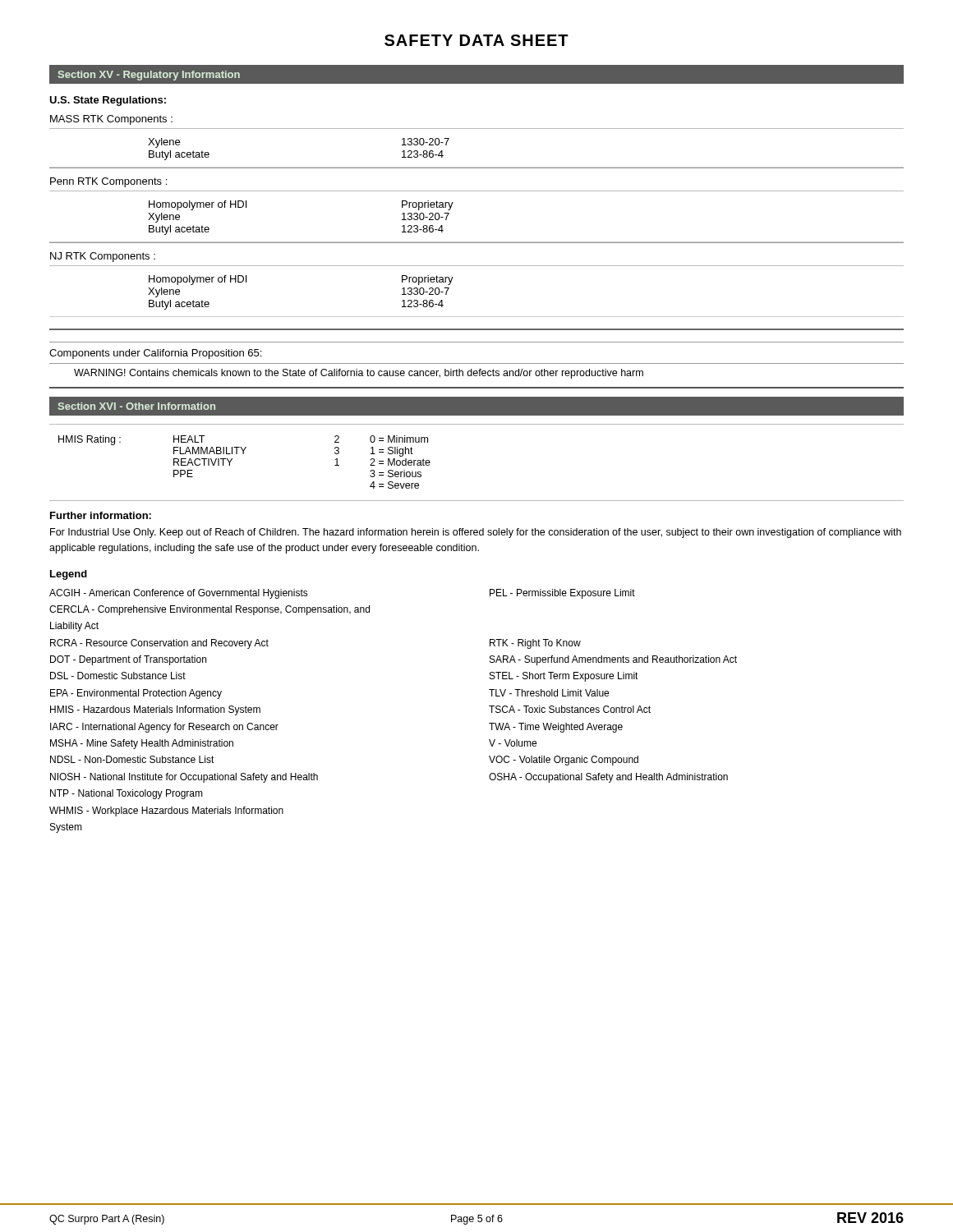Find the list item that says "NIOSH - National"

(x=184, y=777)
